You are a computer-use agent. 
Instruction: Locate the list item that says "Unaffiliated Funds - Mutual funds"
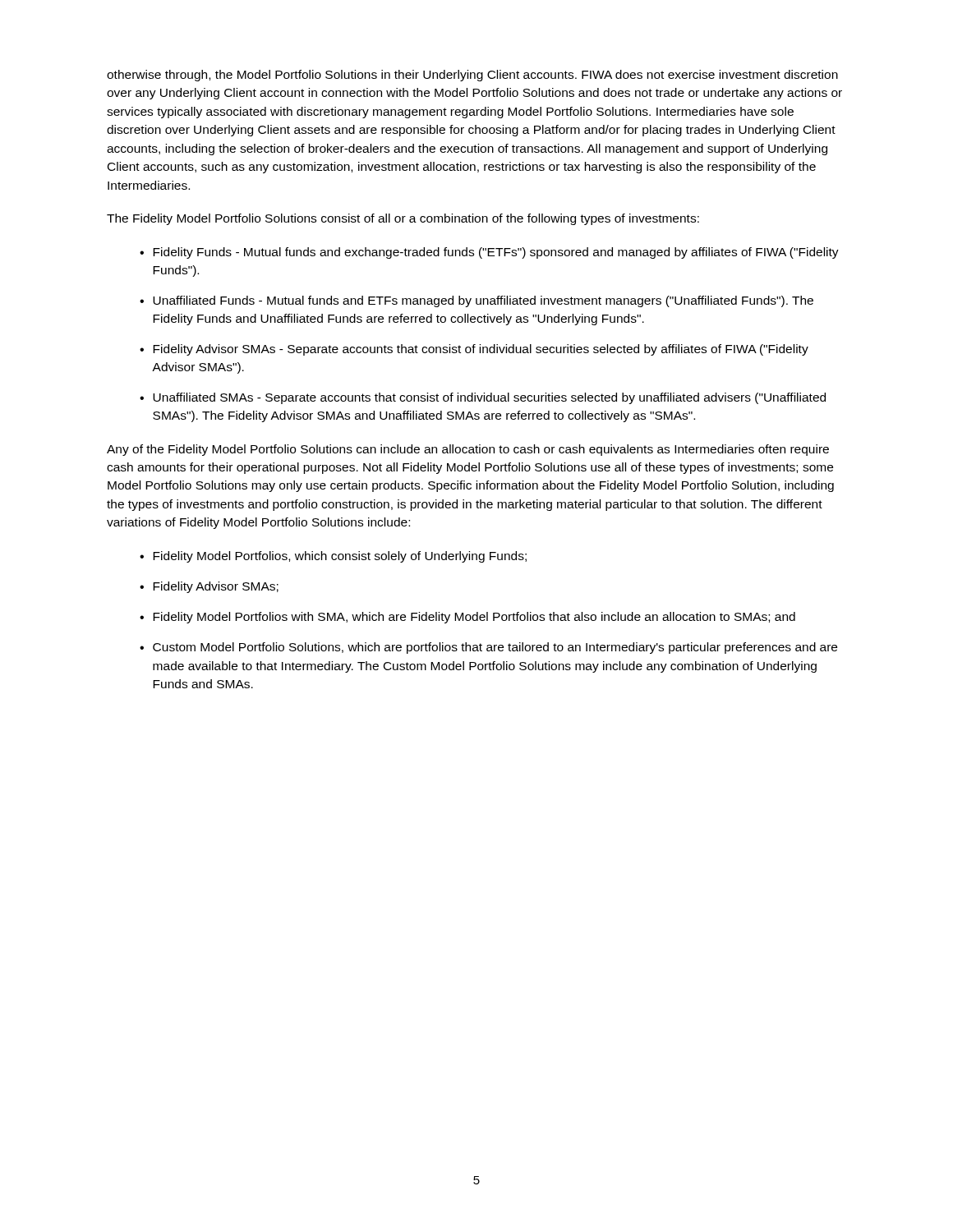[483, 309]
